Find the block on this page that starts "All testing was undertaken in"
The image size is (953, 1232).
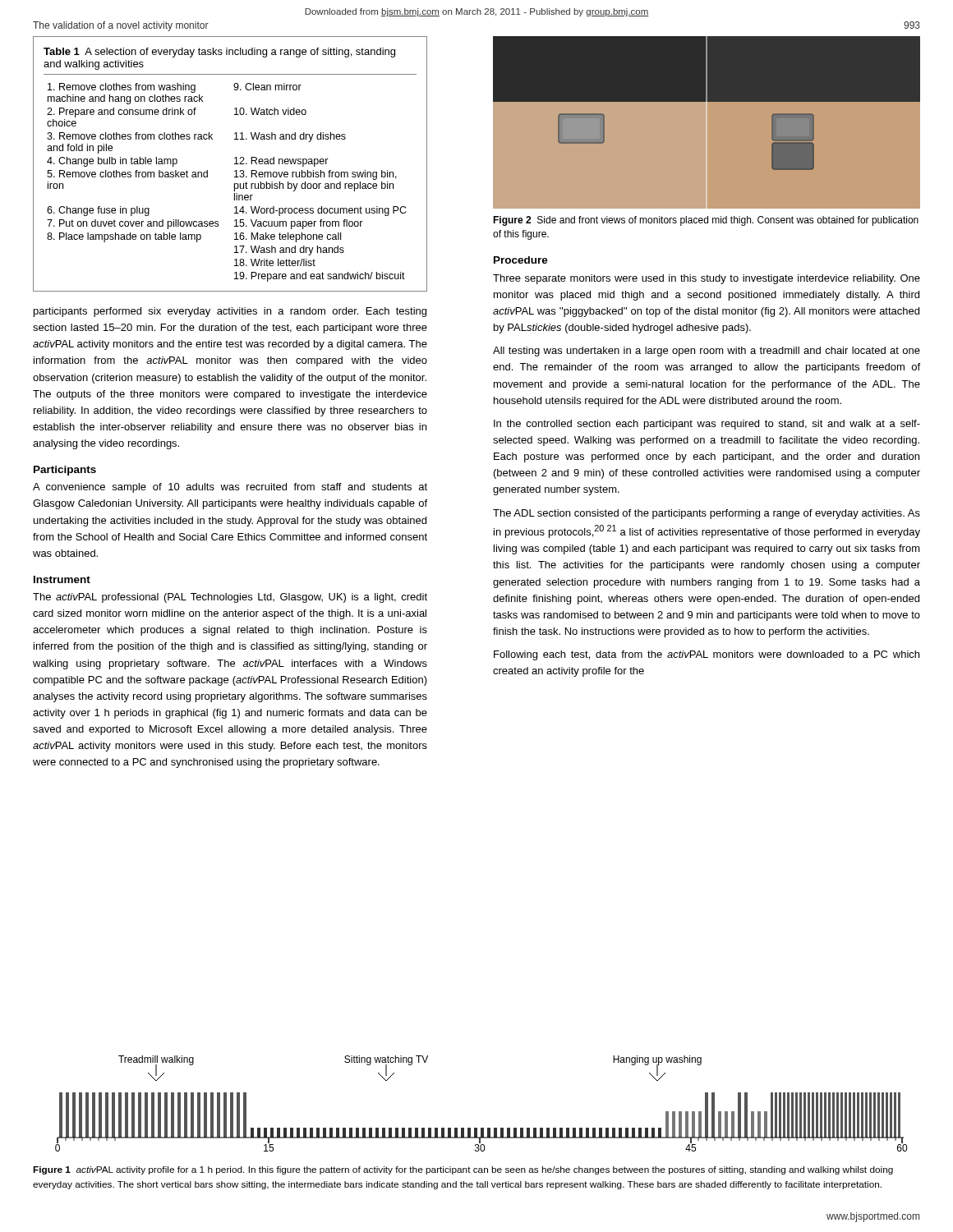click(x=707, y=375)
